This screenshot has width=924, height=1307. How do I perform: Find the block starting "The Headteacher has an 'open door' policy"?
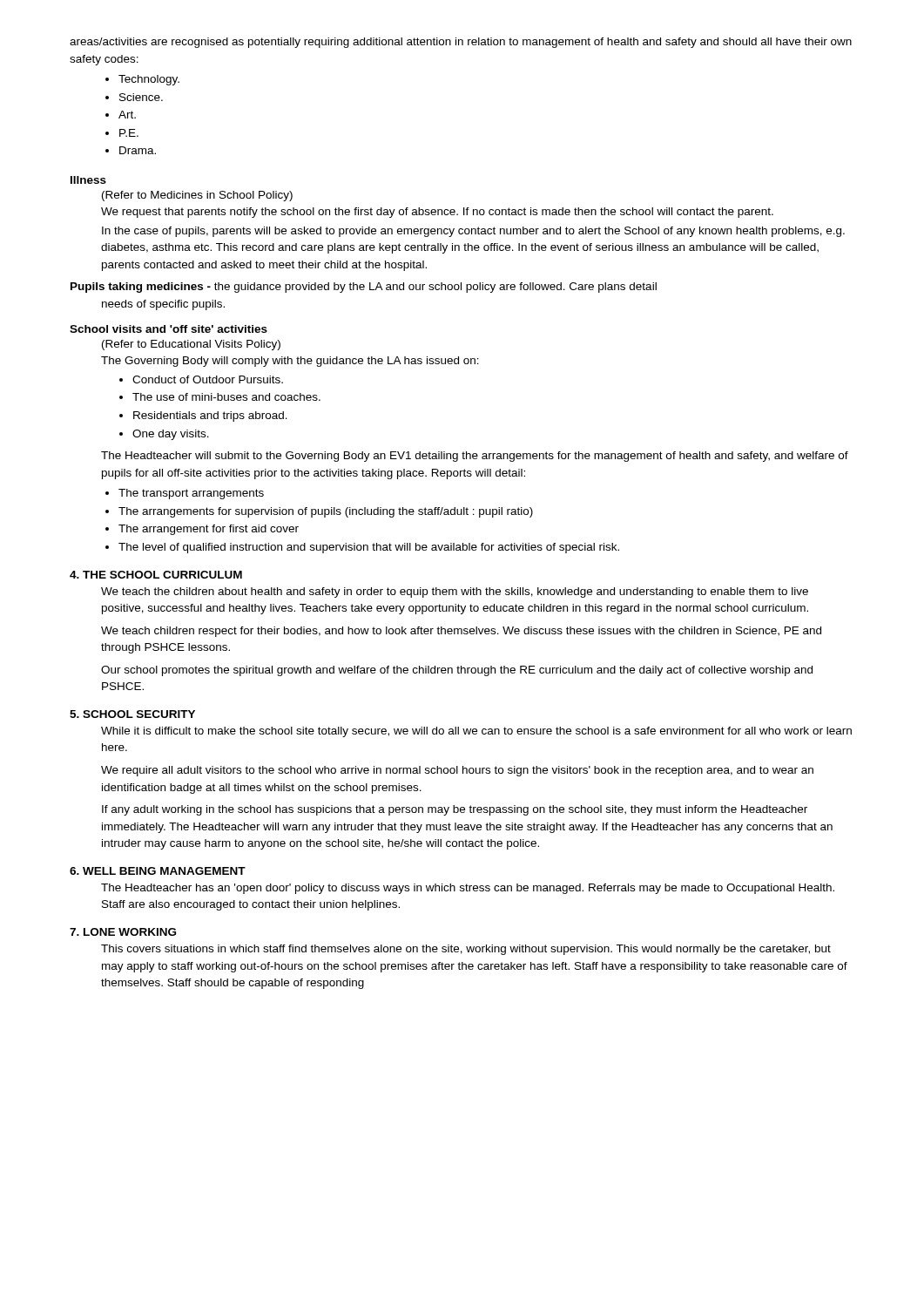point(468,896)
